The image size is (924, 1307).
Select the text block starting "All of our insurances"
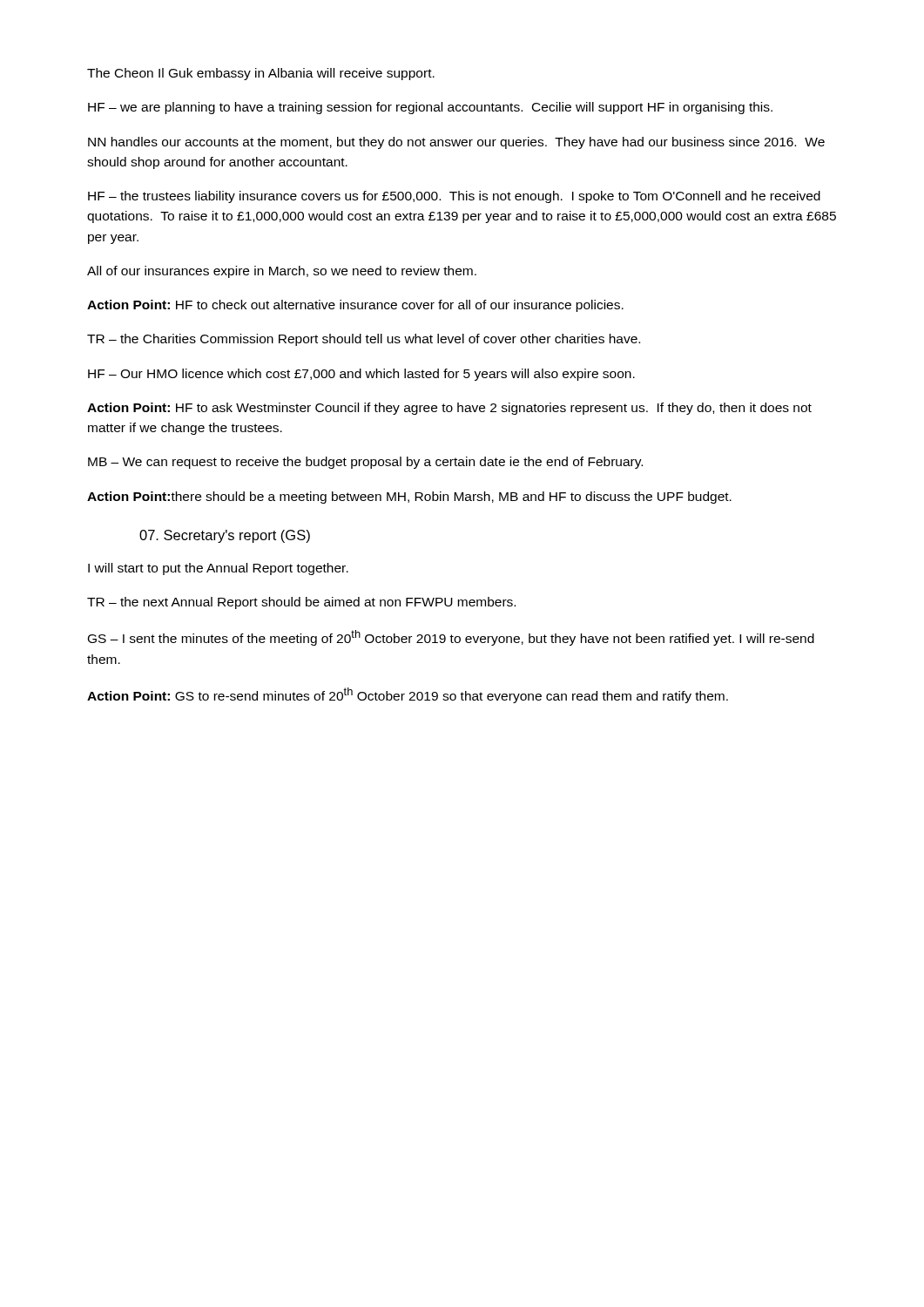click(282, 270)
